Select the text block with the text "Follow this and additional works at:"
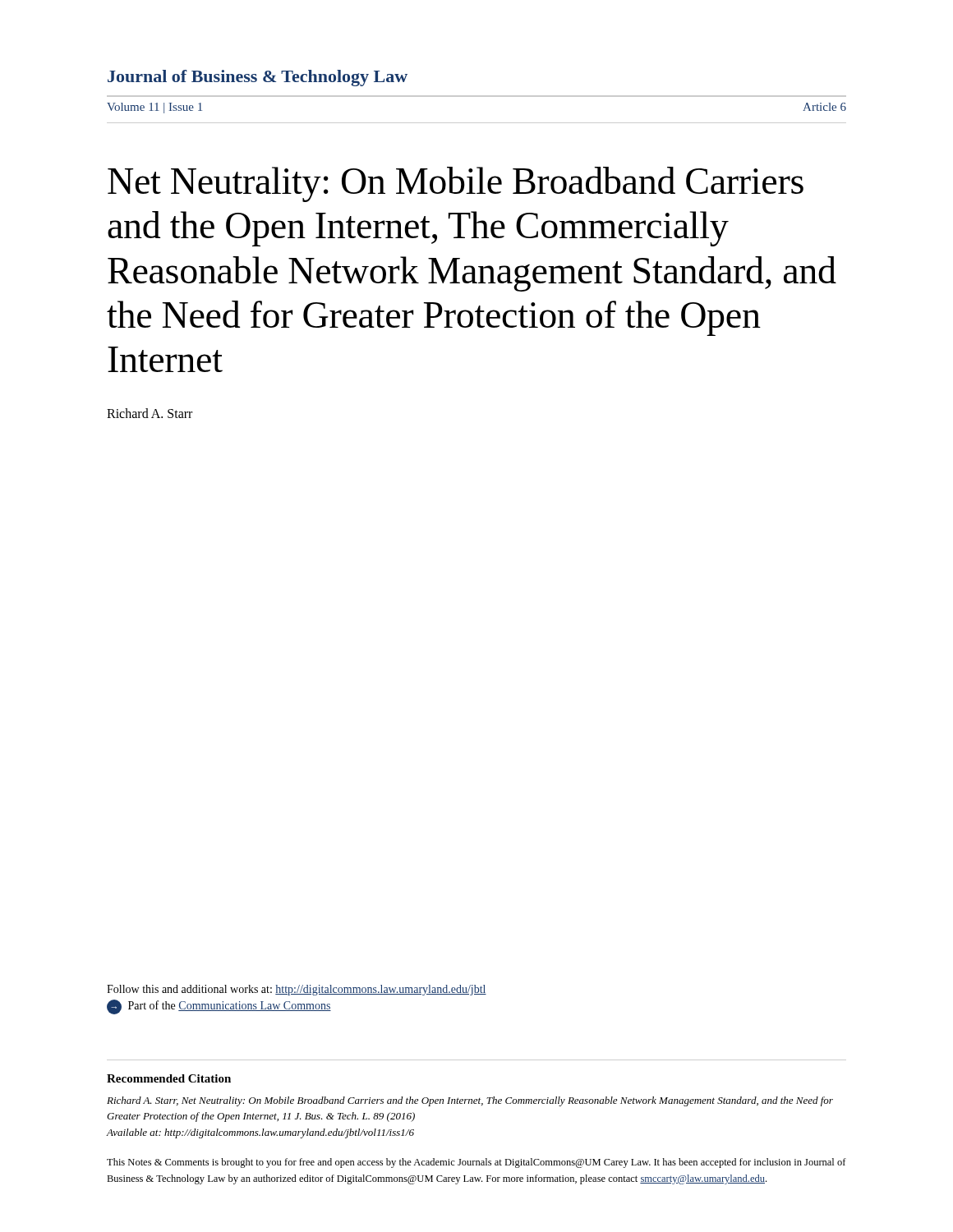 pos(296,989)
